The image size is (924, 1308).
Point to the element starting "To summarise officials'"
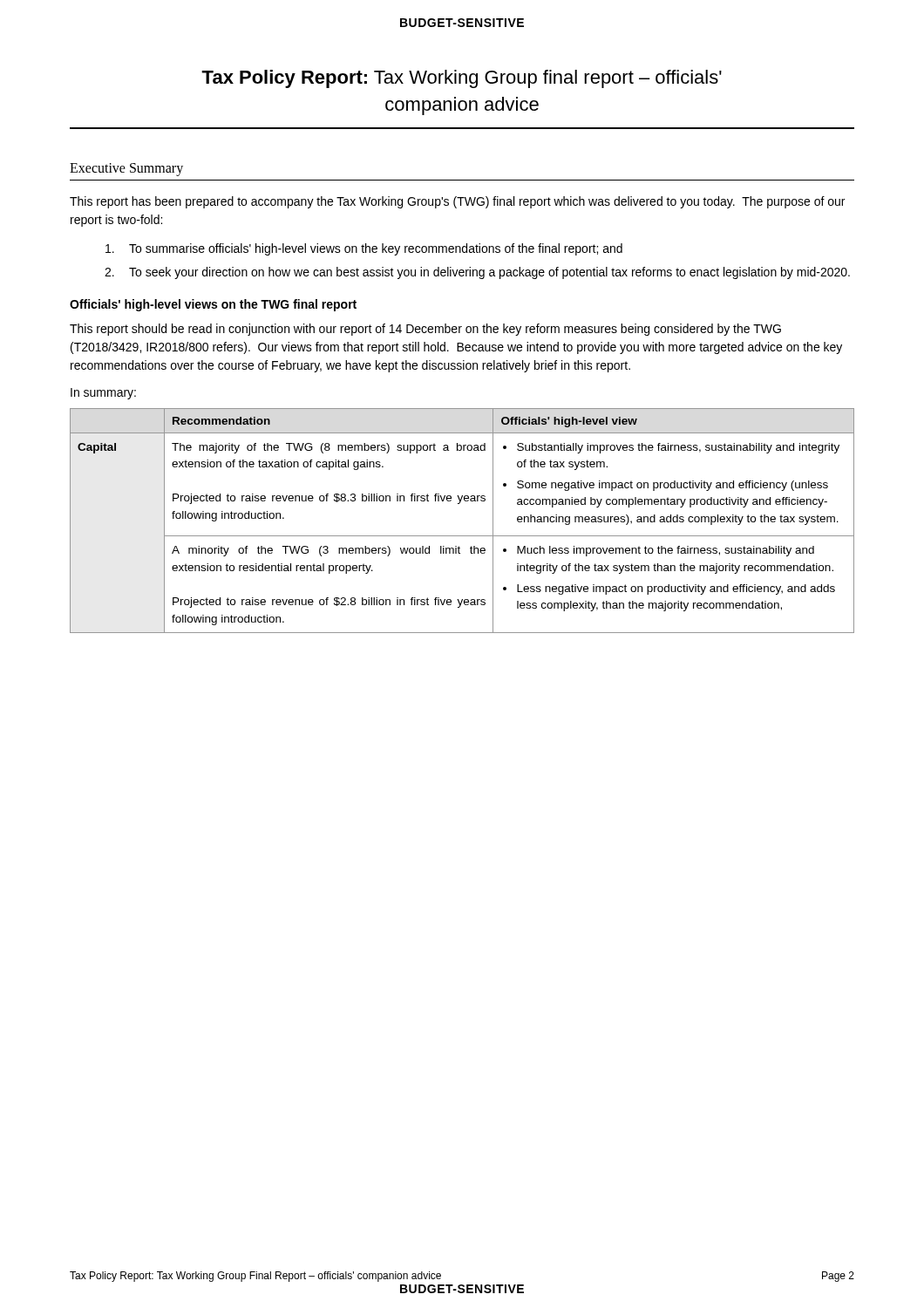coord(364,249)
